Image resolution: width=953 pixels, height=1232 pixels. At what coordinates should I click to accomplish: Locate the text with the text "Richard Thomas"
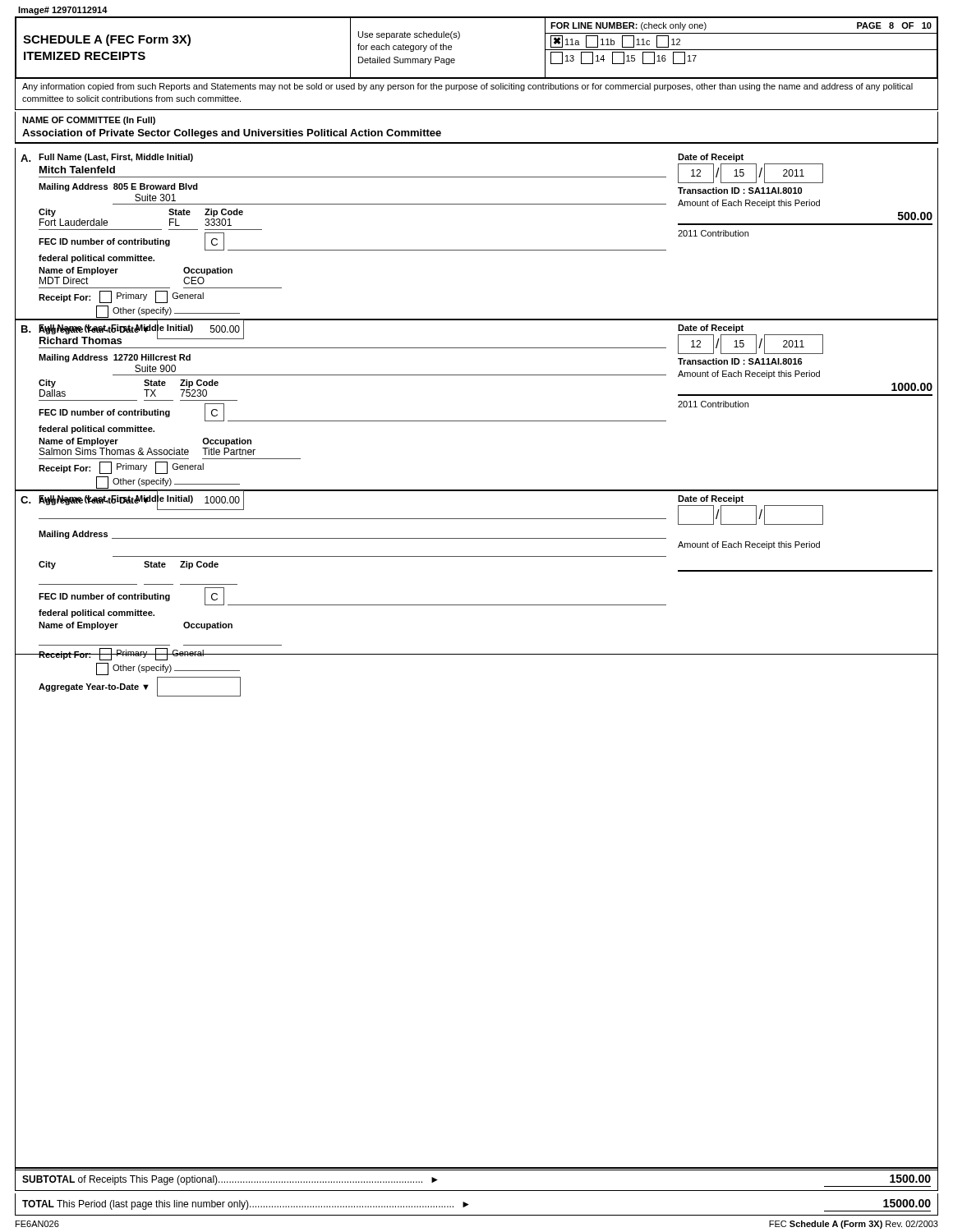(80, 340)
